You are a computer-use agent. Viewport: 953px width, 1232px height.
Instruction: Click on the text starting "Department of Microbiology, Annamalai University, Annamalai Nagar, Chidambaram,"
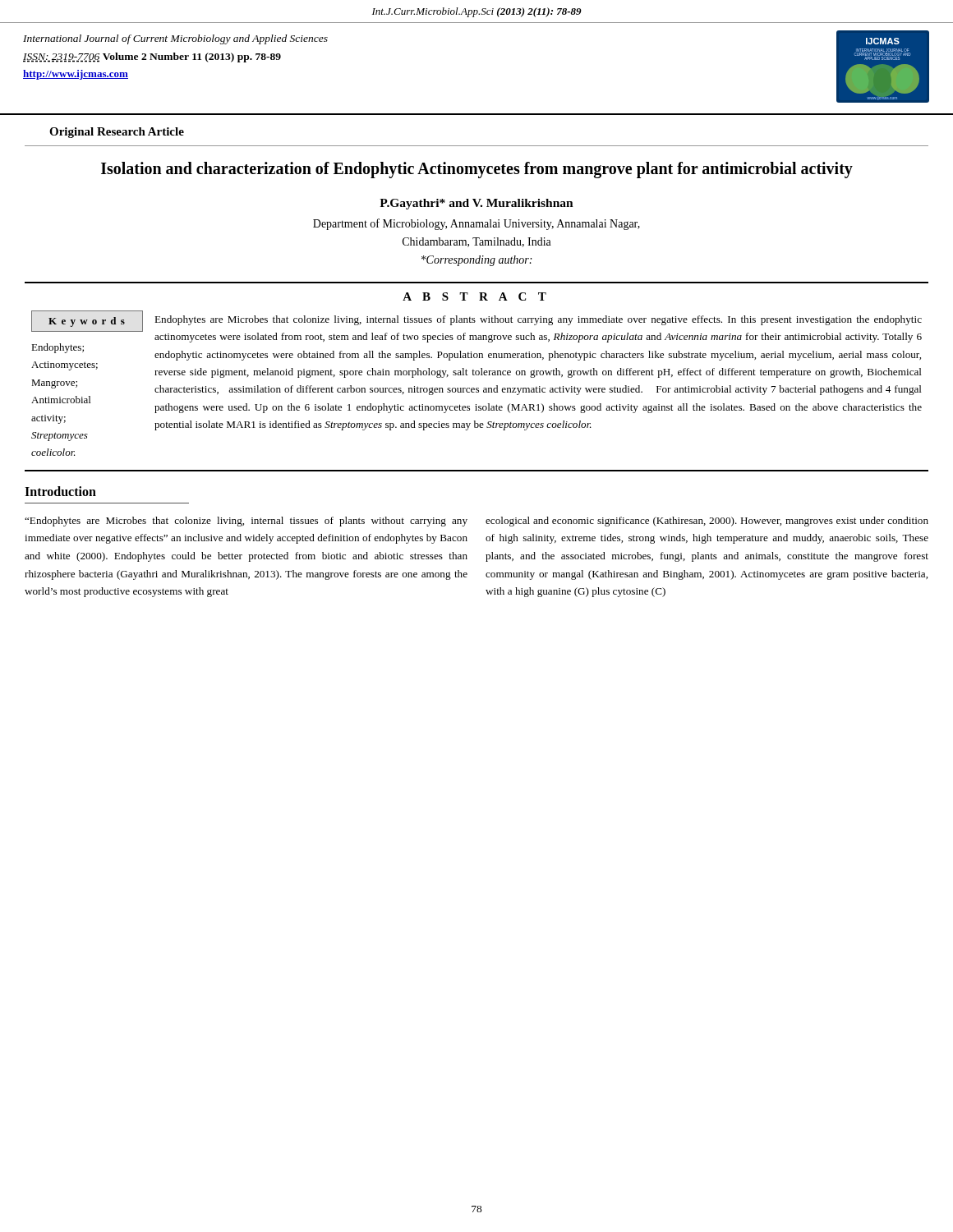click(x=476, y=242)
